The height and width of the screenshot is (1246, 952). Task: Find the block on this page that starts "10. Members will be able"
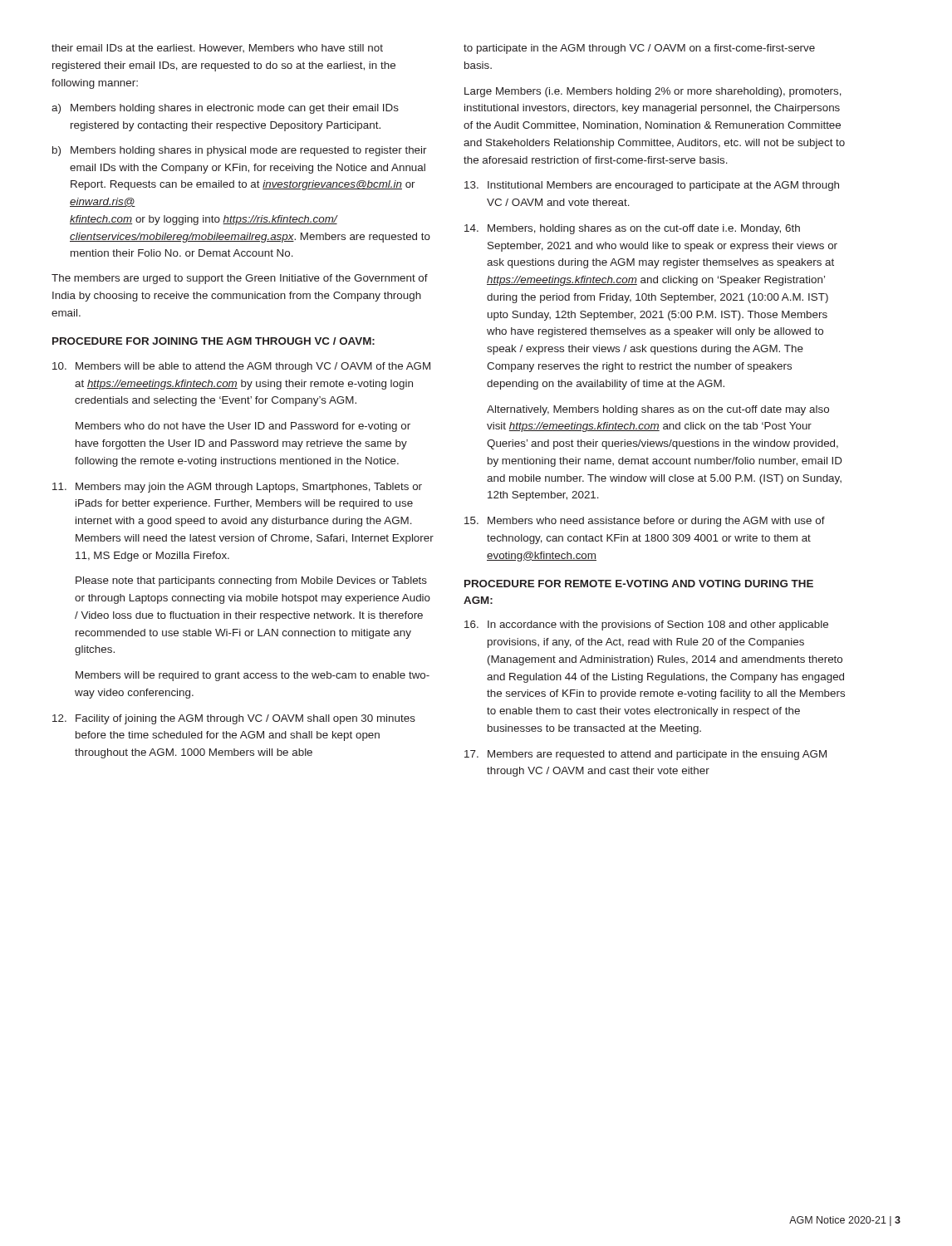coord(243,384)
